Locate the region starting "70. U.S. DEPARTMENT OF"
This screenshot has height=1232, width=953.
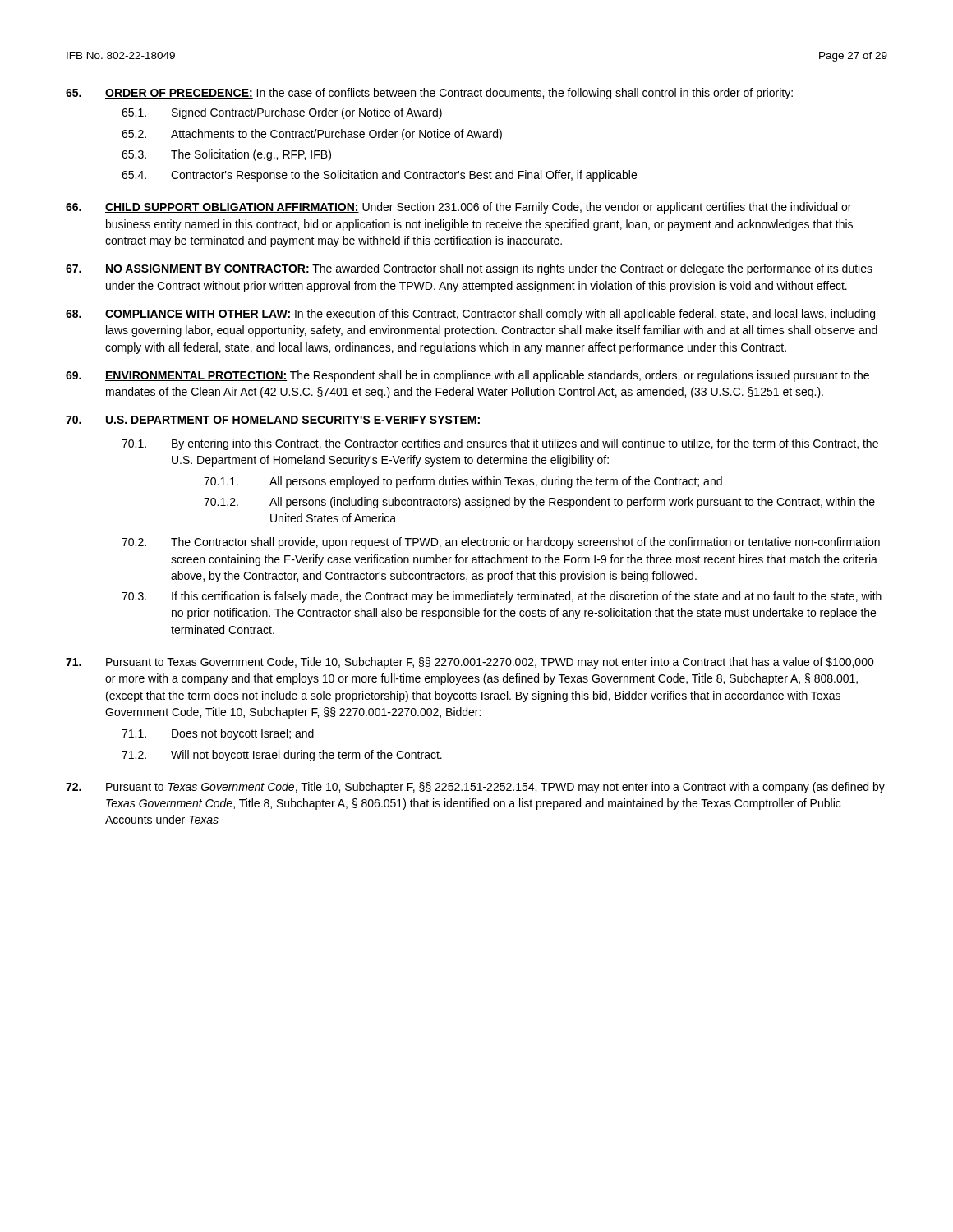273,421
